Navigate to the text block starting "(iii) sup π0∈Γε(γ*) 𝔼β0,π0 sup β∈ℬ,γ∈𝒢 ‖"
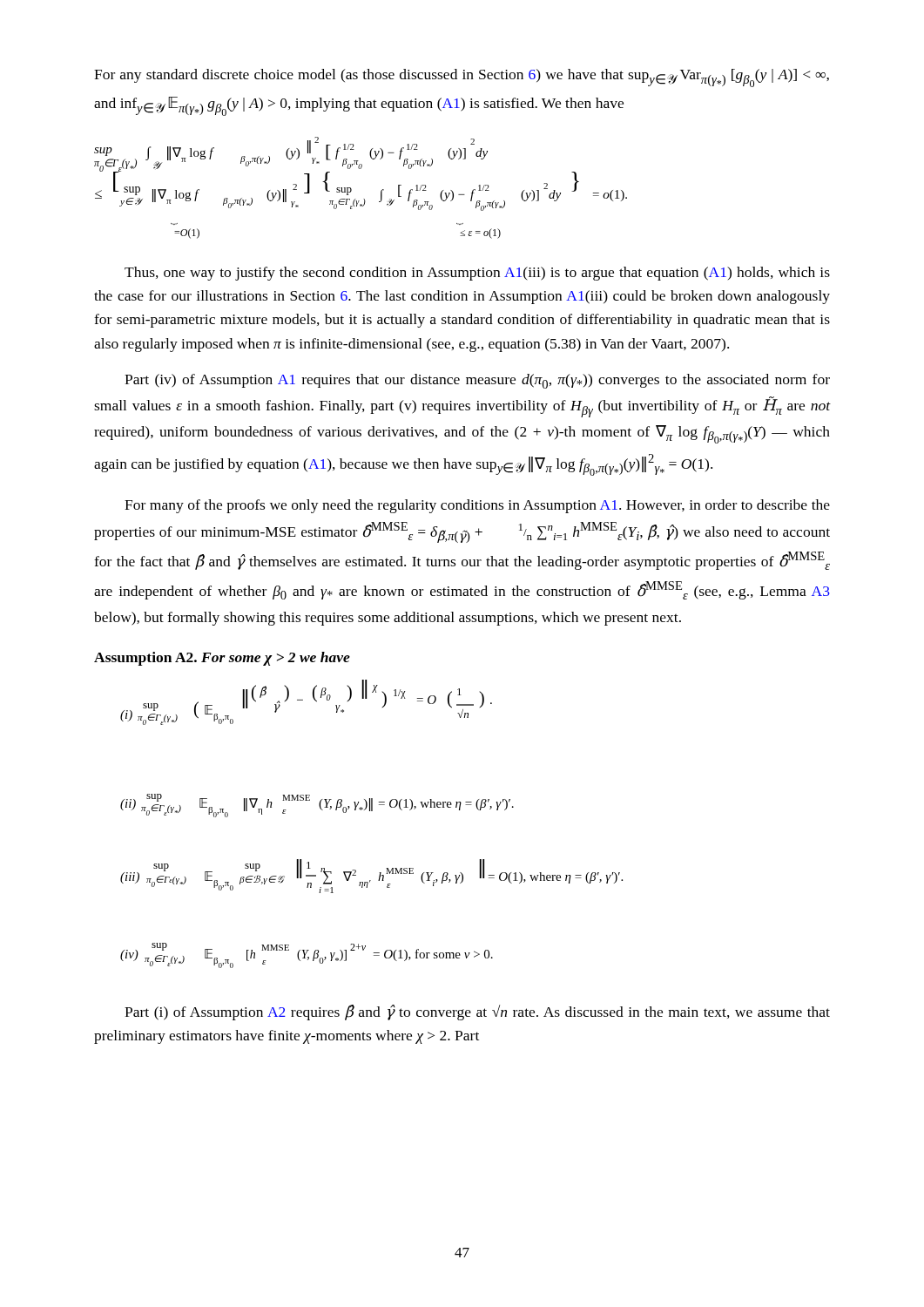Screen dimensions: 1307x924 pyautogui.click(x=473, y=878)
